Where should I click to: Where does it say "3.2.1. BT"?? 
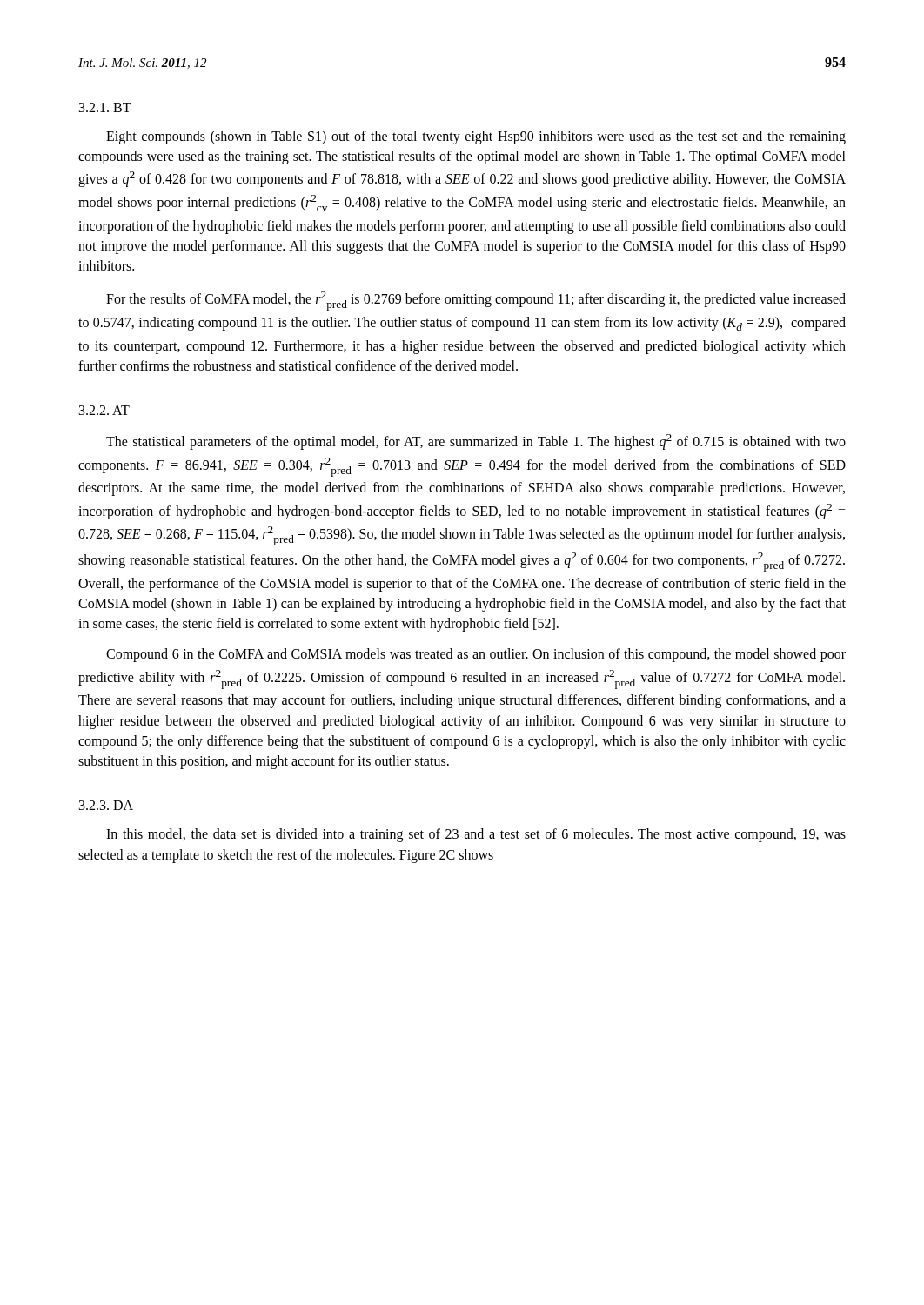[x=105, y=107]
